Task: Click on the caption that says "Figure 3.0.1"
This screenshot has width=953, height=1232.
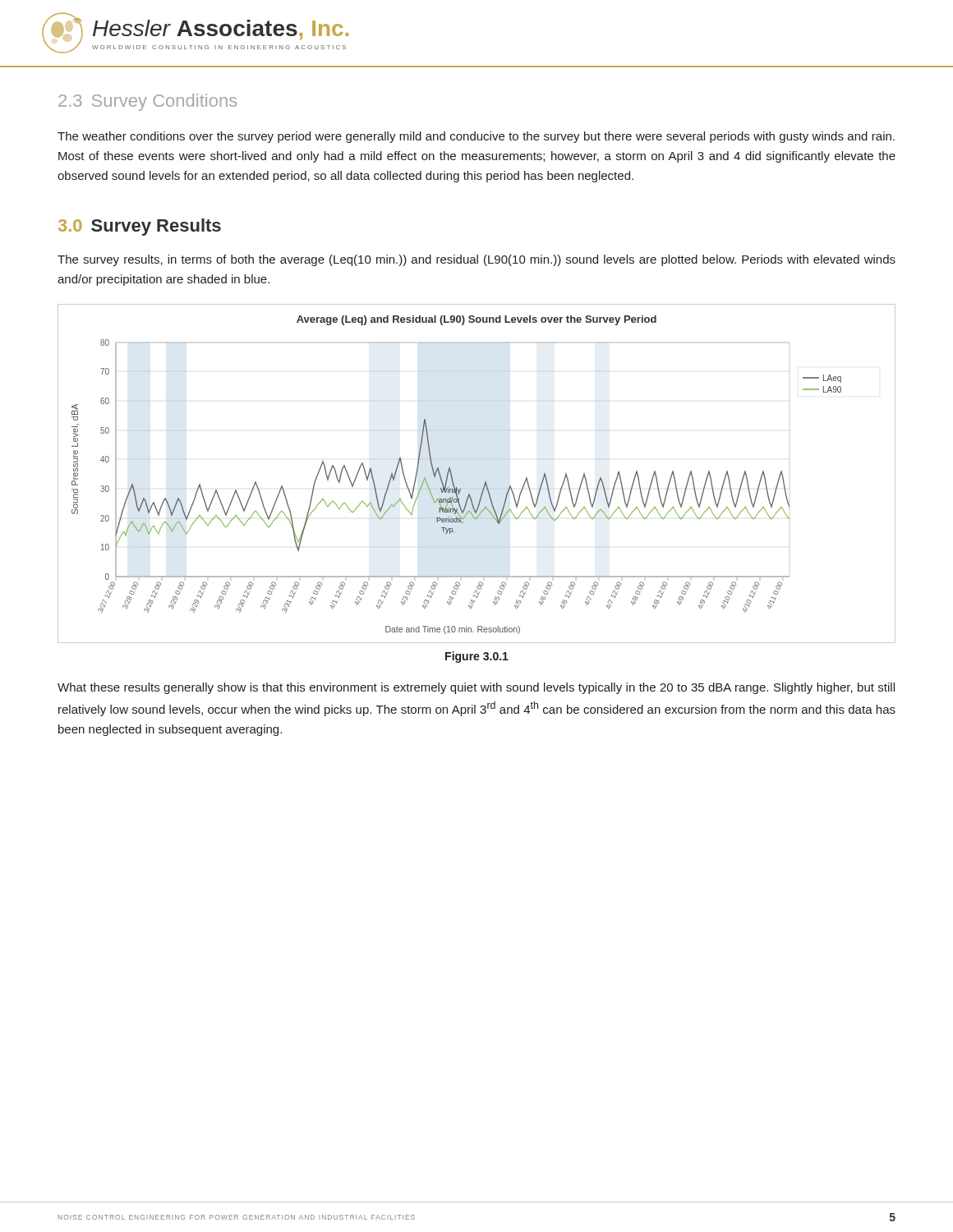Action: point(476,656)
